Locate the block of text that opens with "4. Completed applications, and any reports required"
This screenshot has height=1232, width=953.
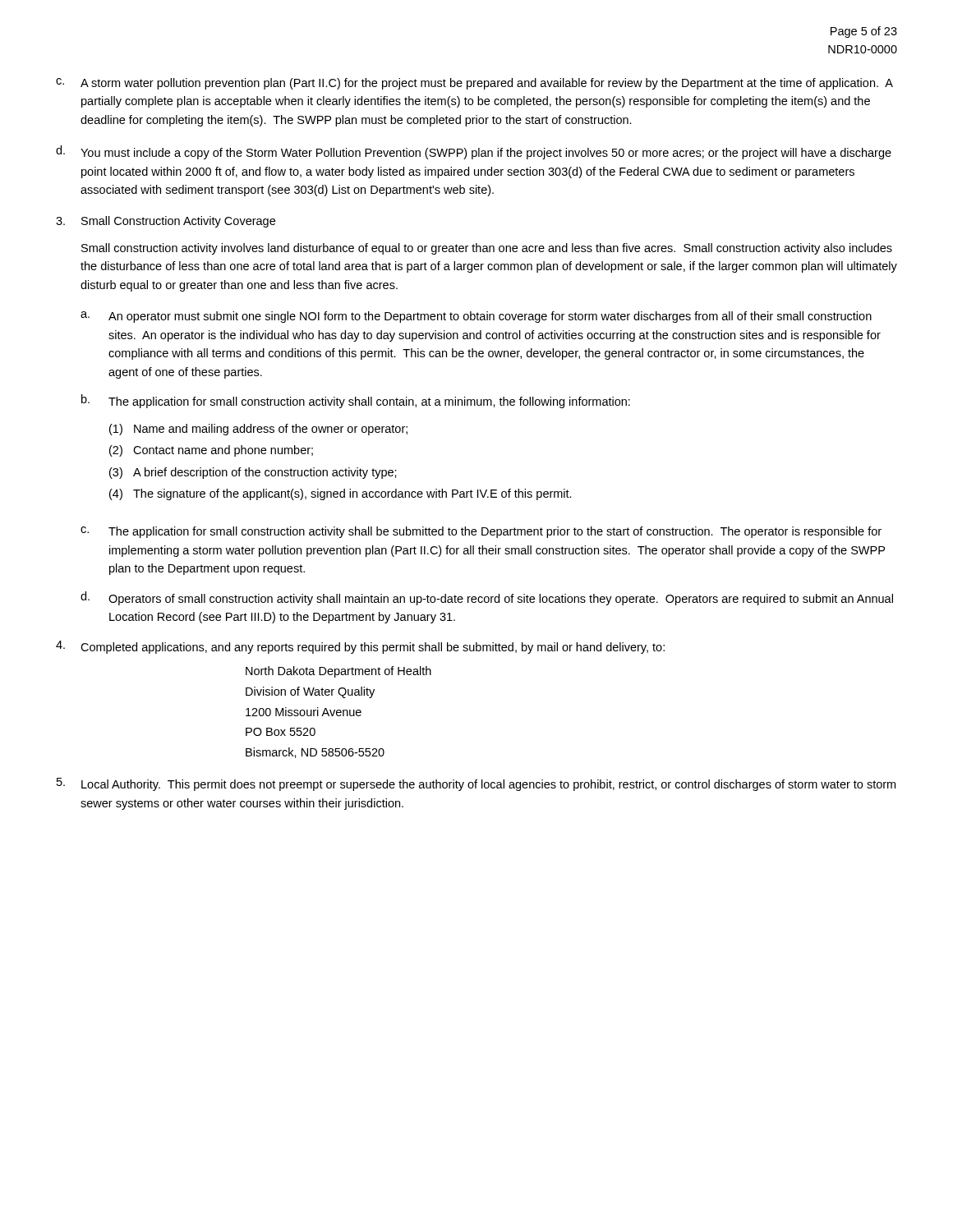360,647
